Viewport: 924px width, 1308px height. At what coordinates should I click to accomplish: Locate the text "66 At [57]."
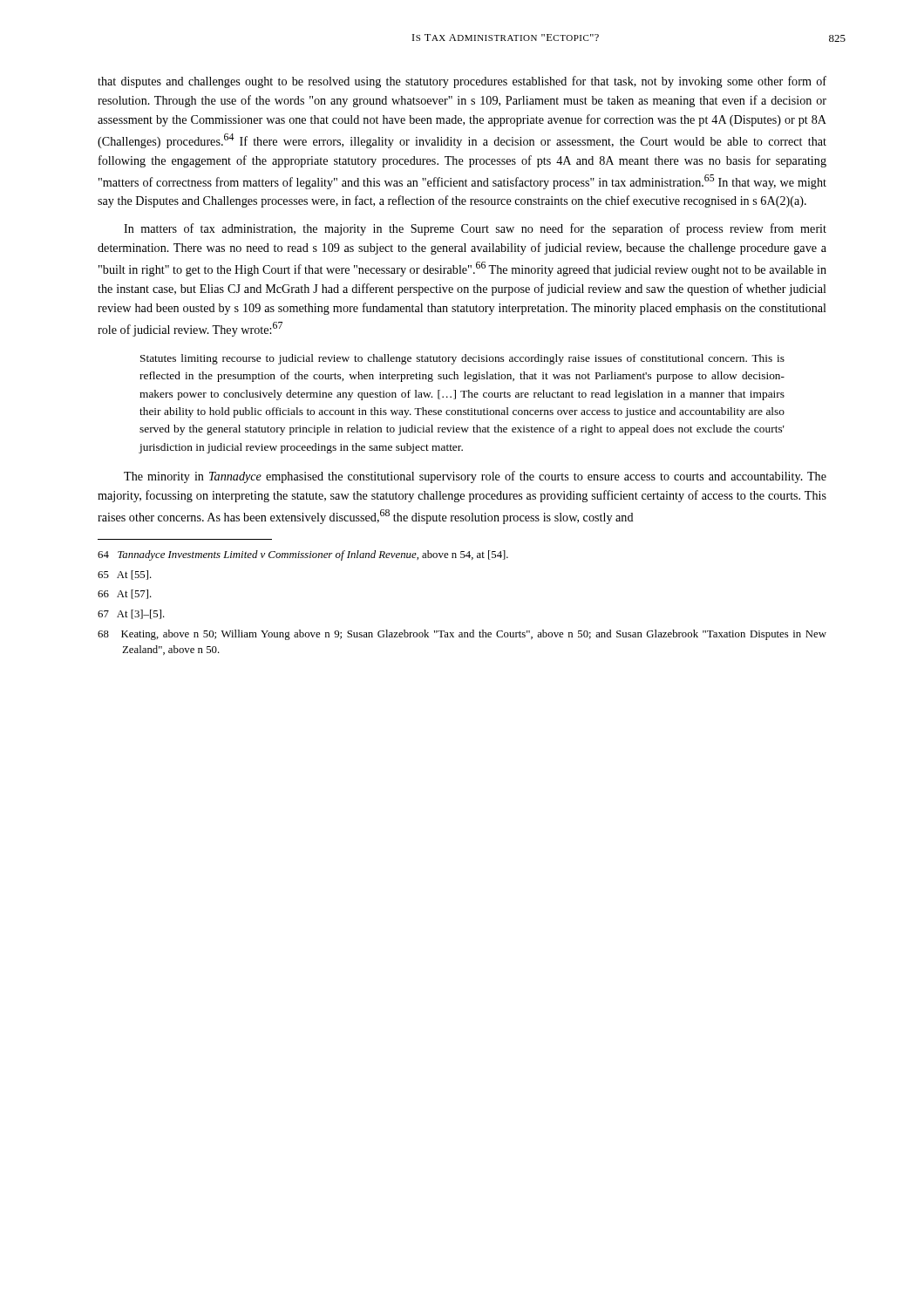click(125, 594)
